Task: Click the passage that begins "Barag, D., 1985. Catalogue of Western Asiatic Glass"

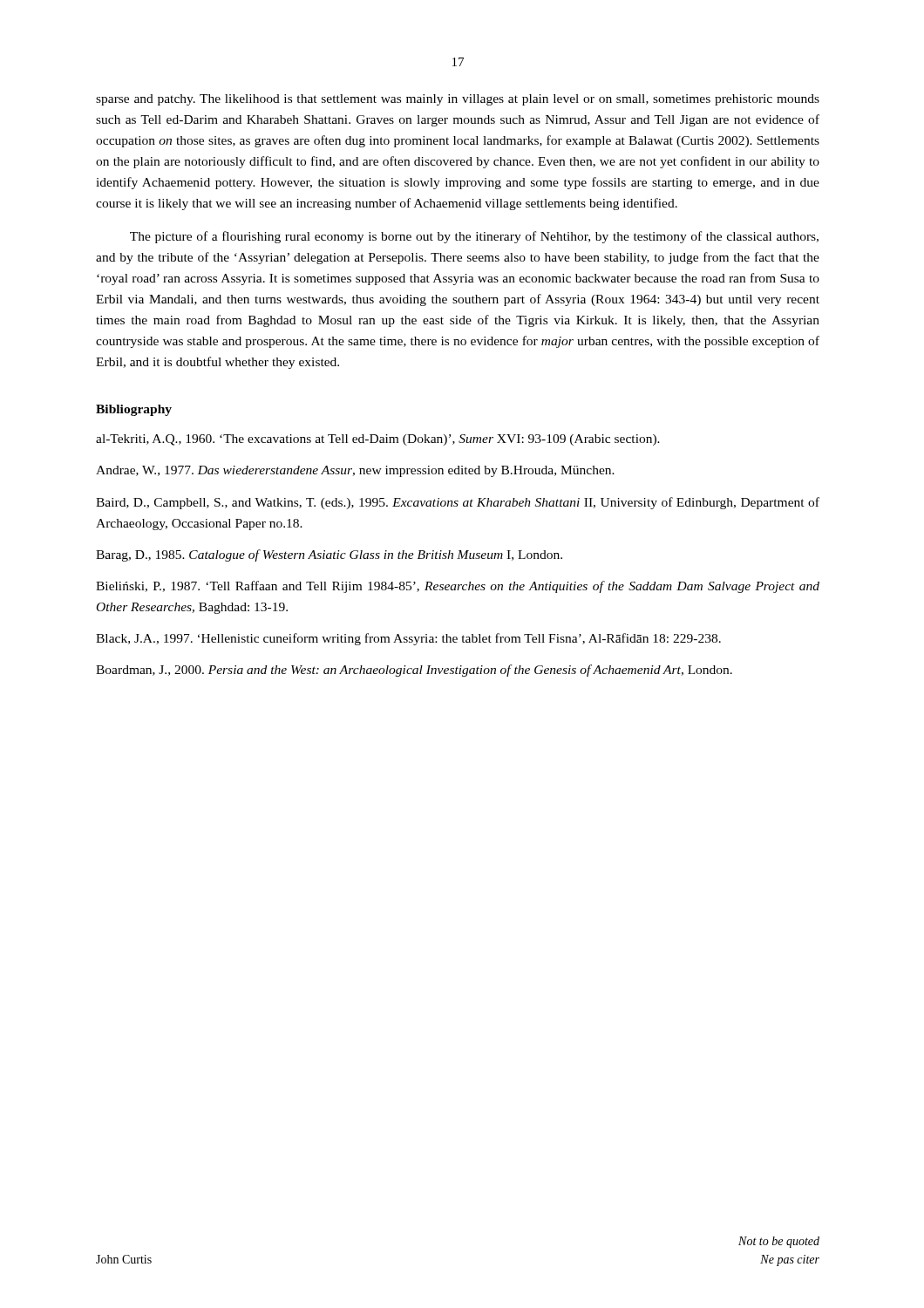Action: point(330,554)
